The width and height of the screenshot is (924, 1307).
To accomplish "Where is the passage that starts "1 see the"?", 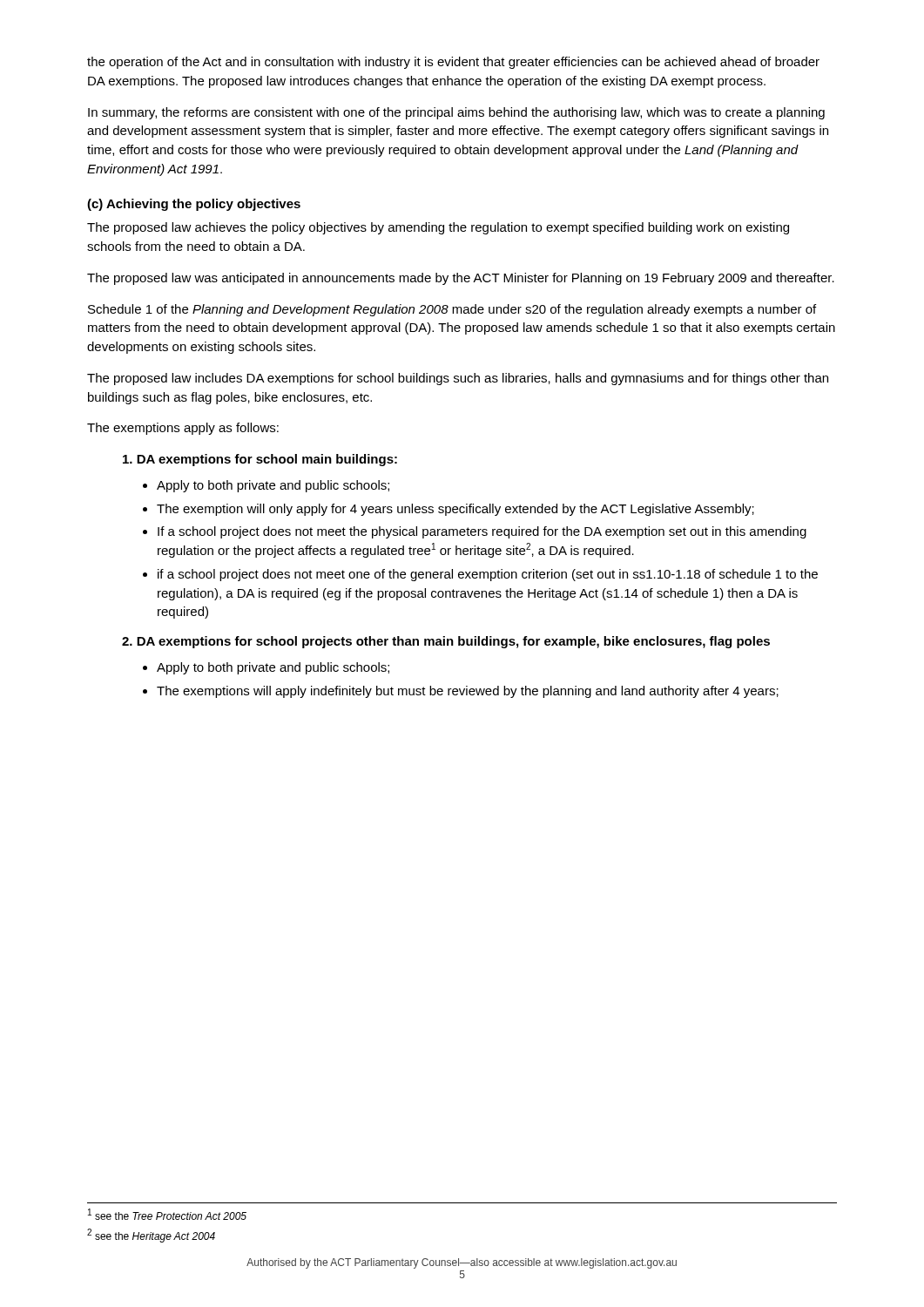I will [167, 1214].
